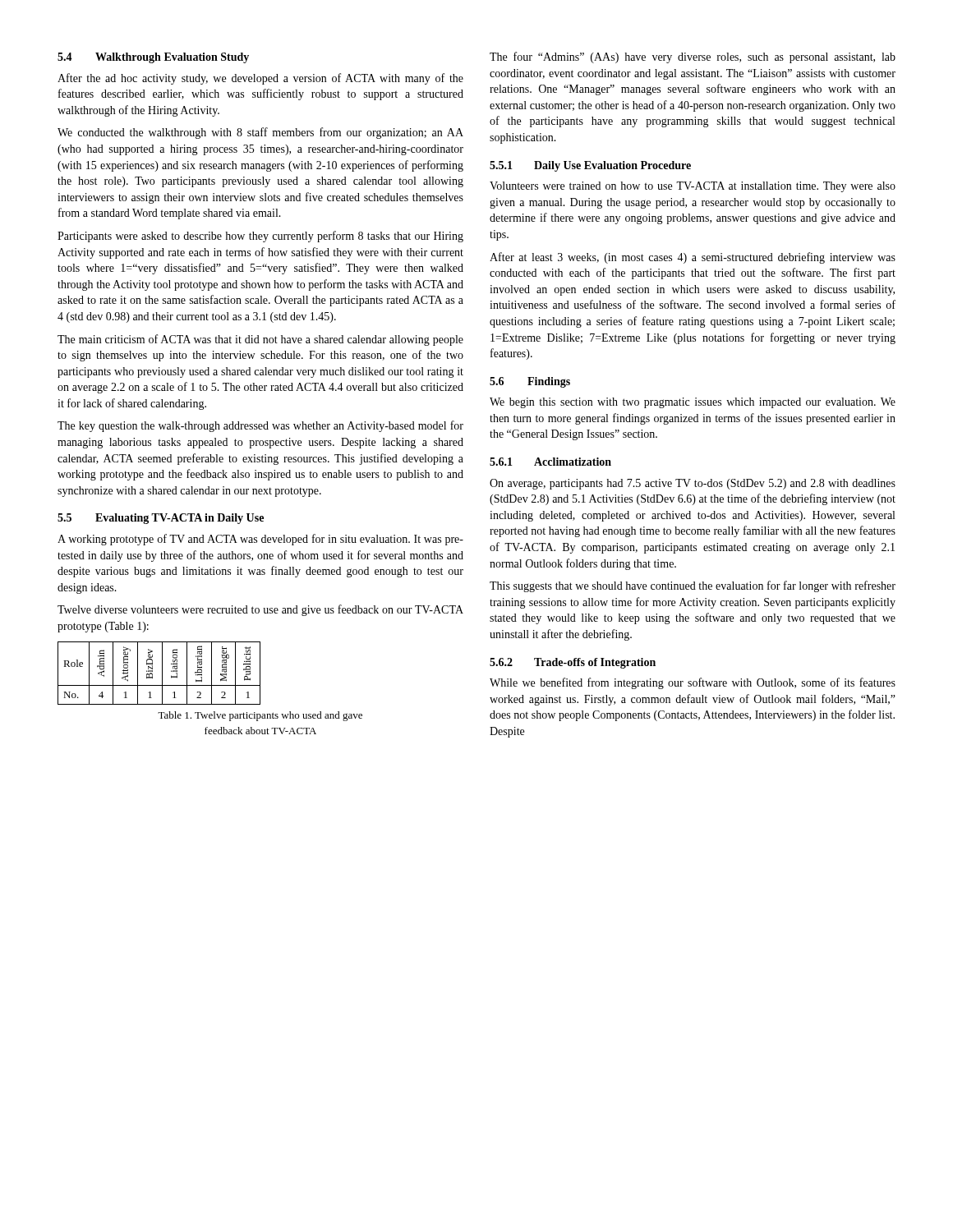Find the text block that reads "Volunteers were trained on how"
Viewport: 953px width, 1232px height.
point(693,211)
